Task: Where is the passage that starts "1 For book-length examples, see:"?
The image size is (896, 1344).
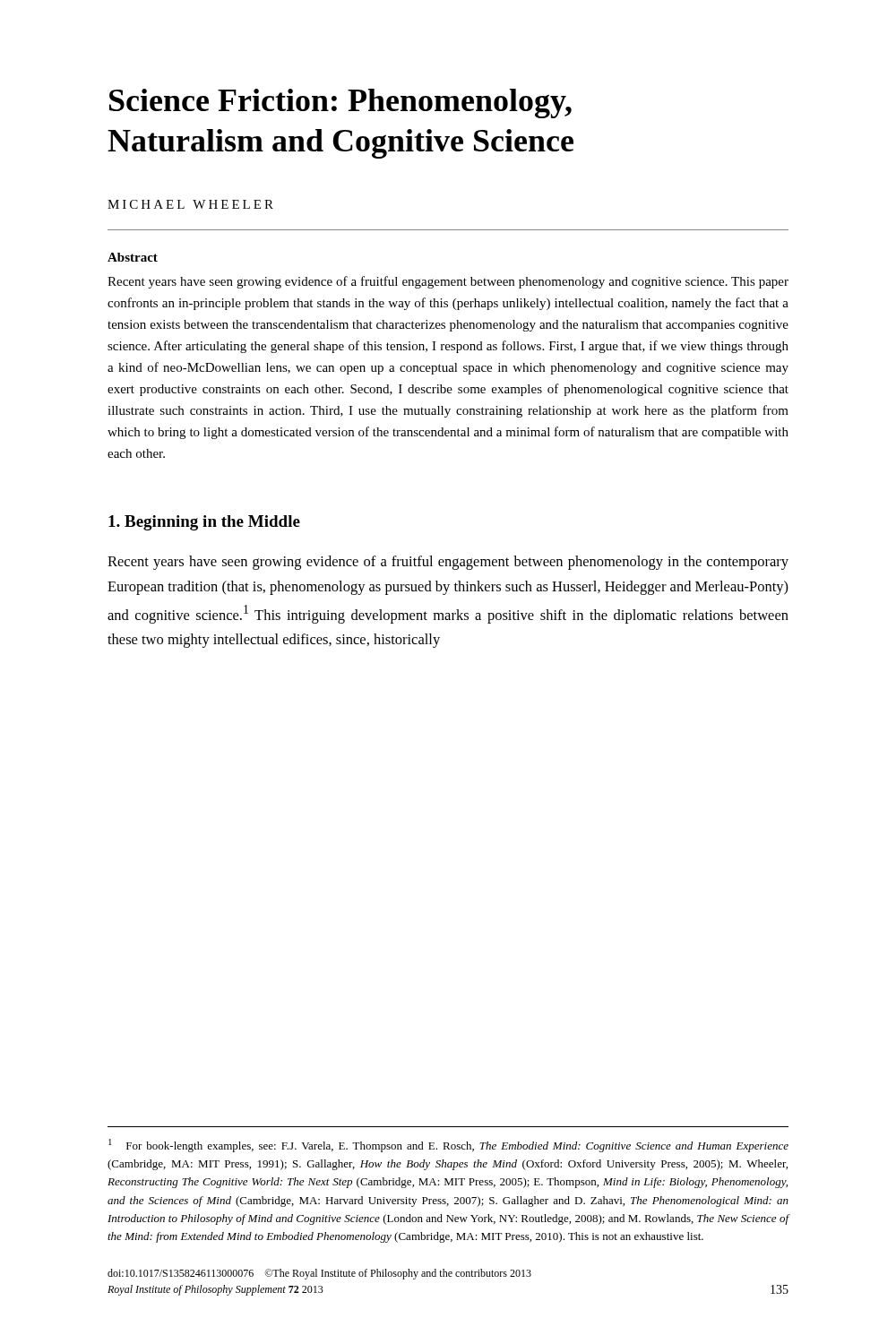Action: [x=448, y=1189]
